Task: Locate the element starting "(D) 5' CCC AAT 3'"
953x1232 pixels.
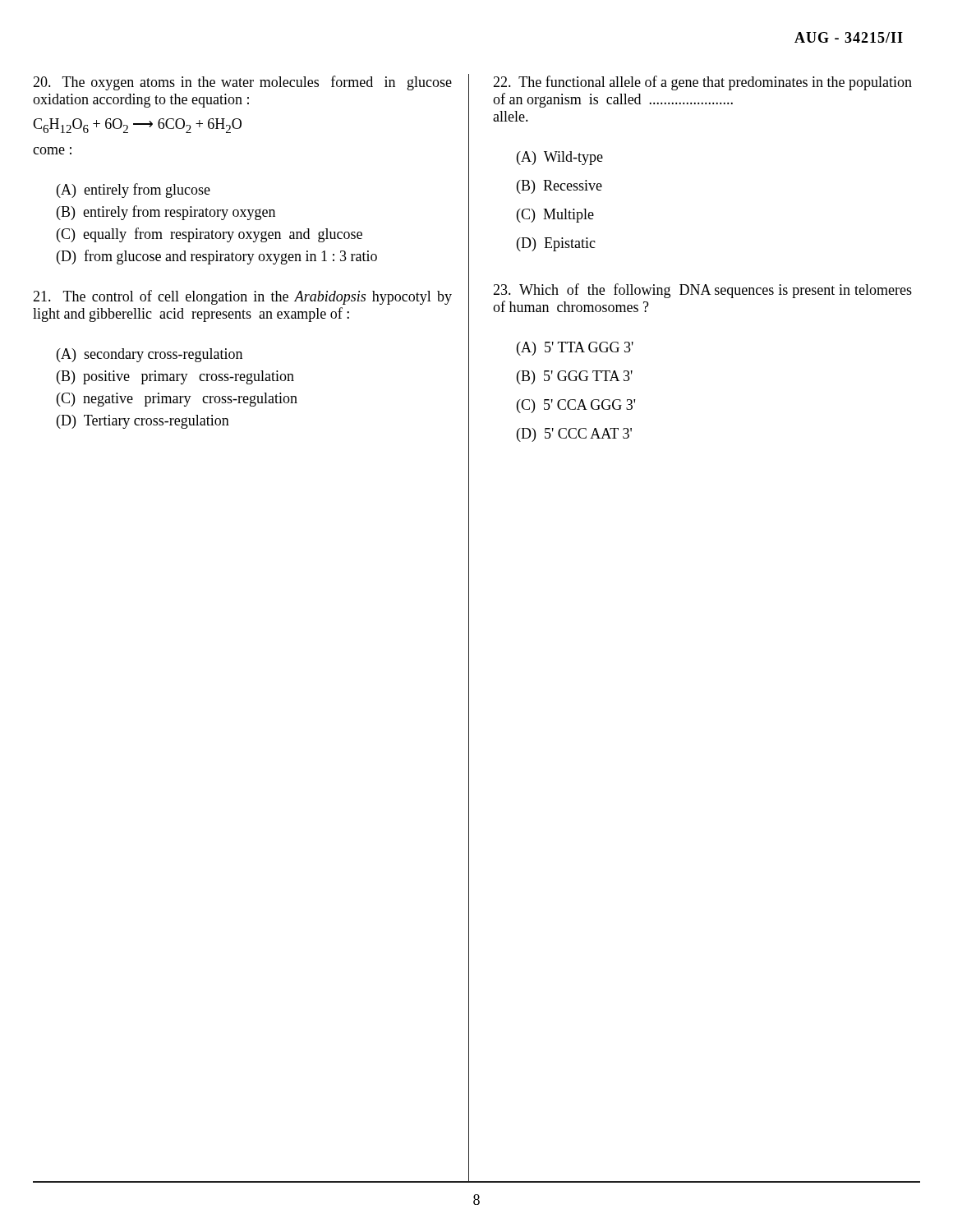Action: (574, 434)
